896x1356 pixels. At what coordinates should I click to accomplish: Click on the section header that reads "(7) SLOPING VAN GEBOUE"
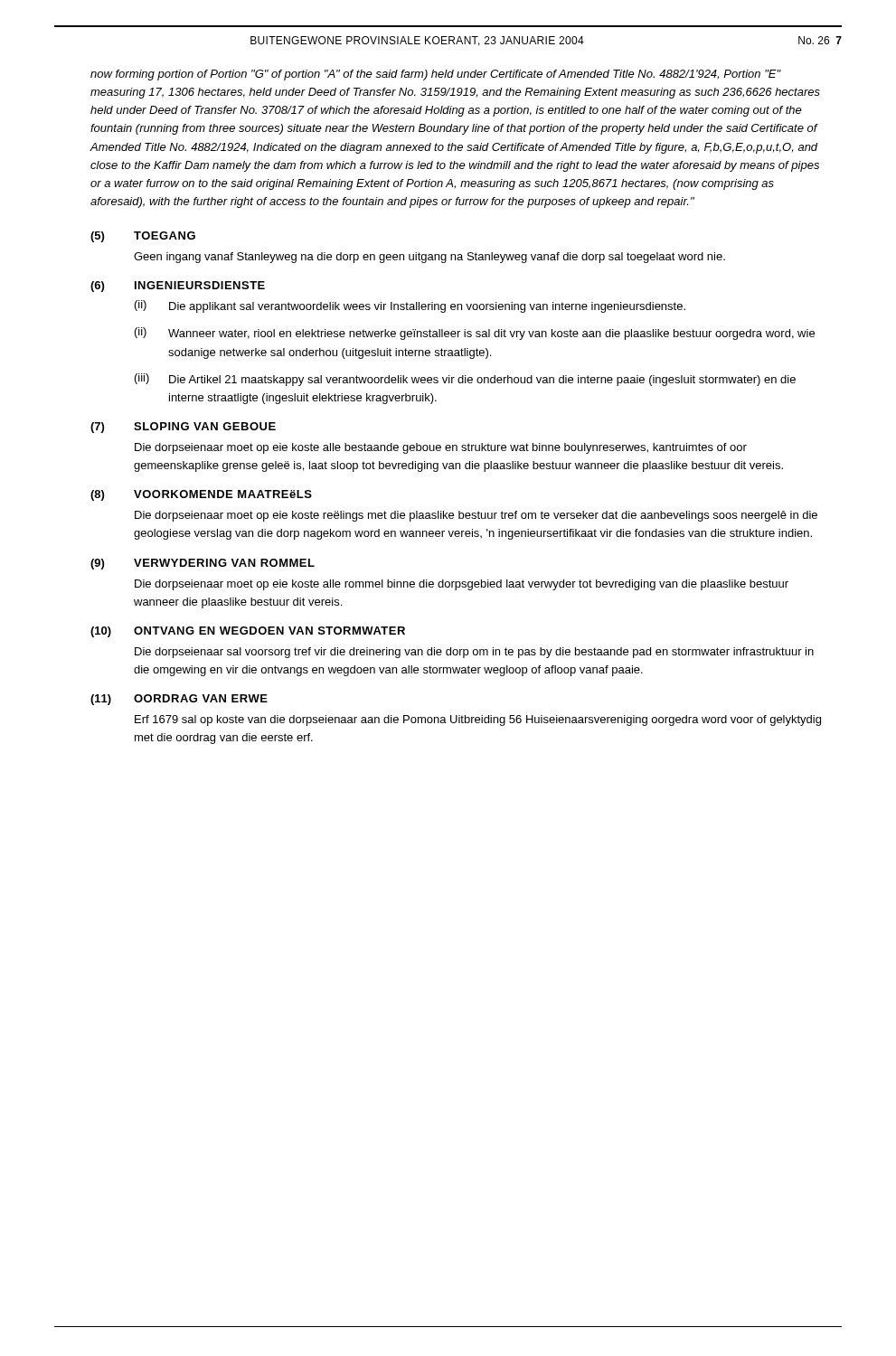coord(183,426)
